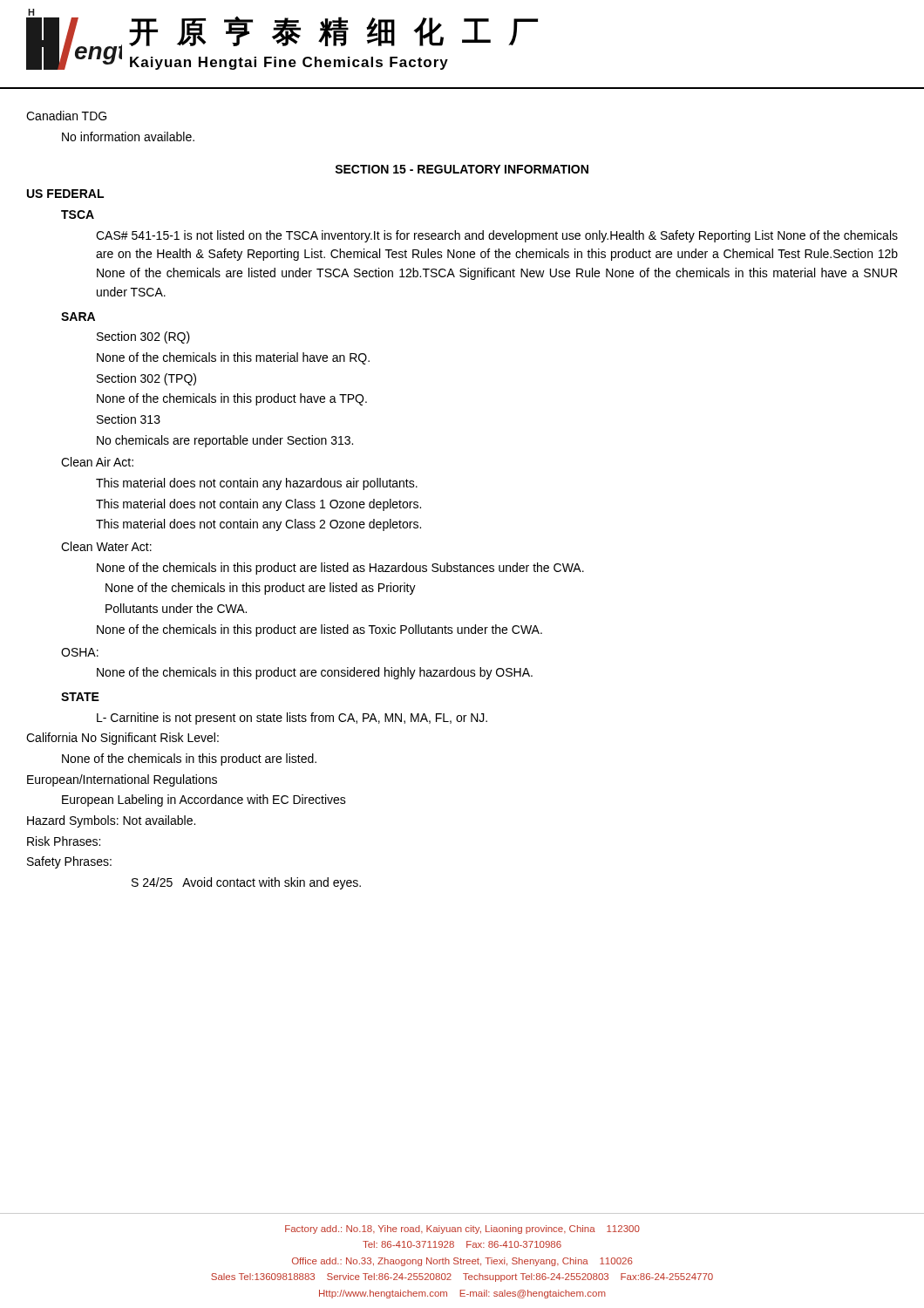Point to the text starting "CAS# 541-15-1 is not listed on"

pos(497,264)
